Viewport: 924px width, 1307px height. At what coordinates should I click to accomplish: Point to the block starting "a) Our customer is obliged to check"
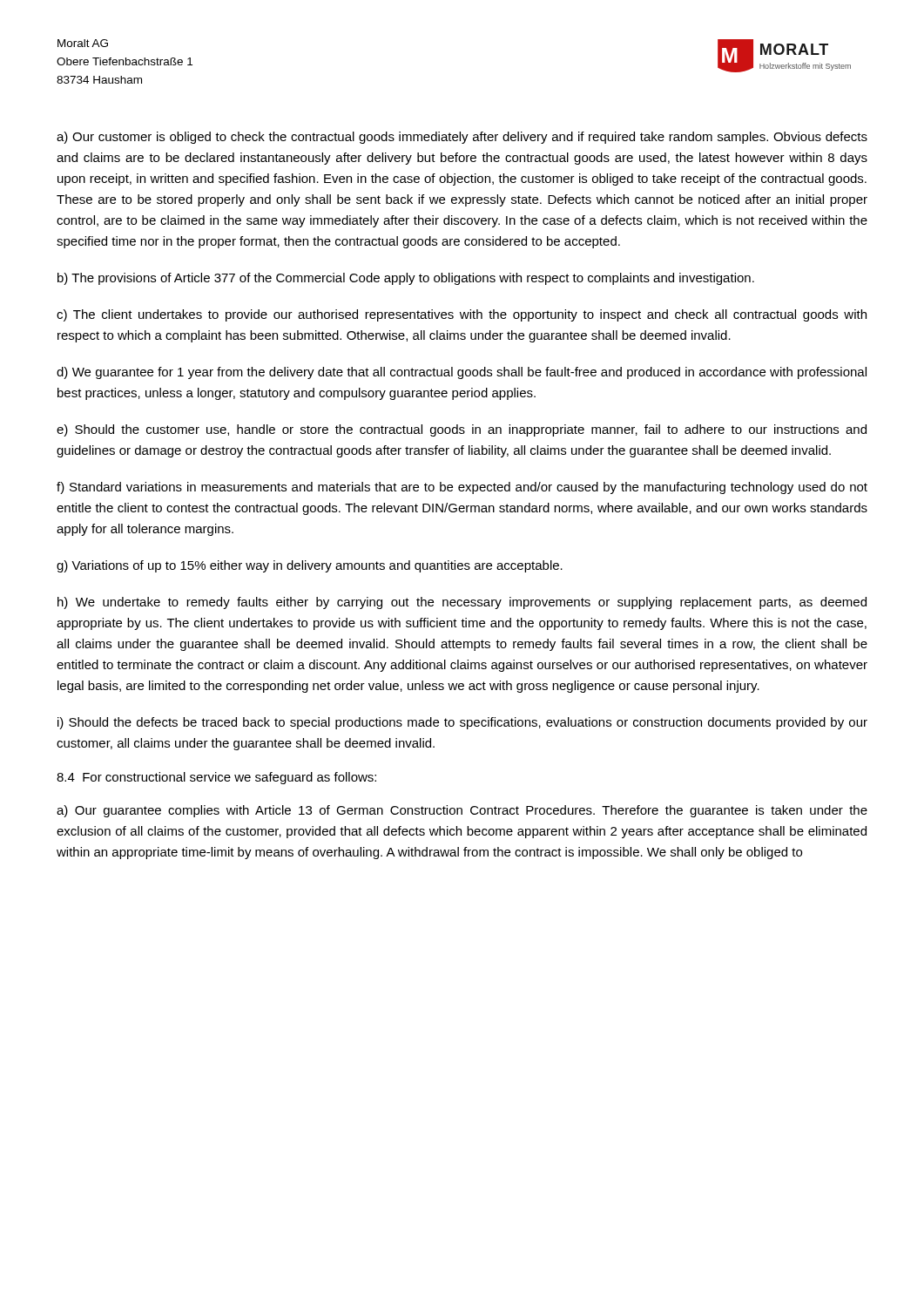pos(462,189)
